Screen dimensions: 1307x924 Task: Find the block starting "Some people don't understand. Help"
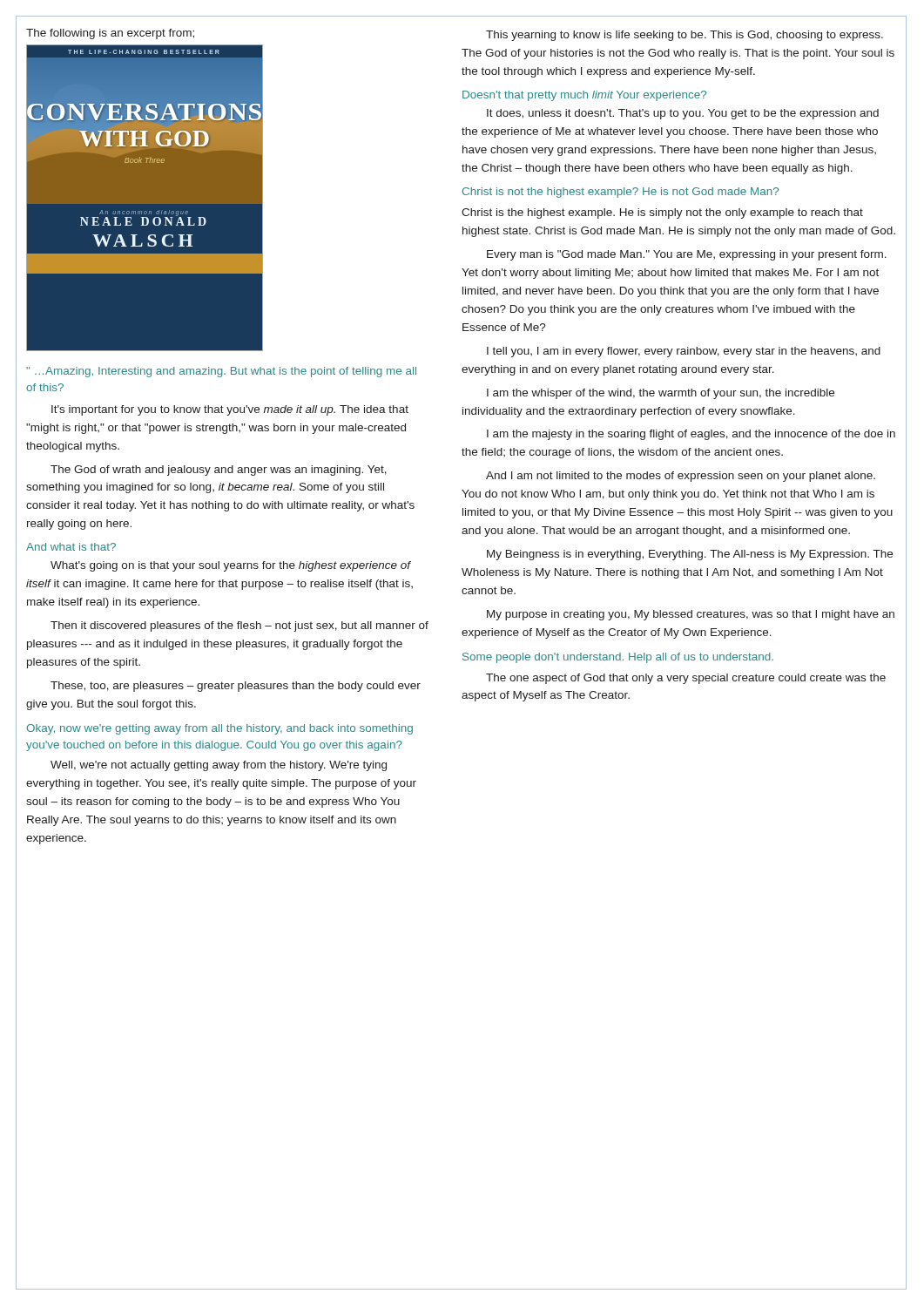coord(618,656)
